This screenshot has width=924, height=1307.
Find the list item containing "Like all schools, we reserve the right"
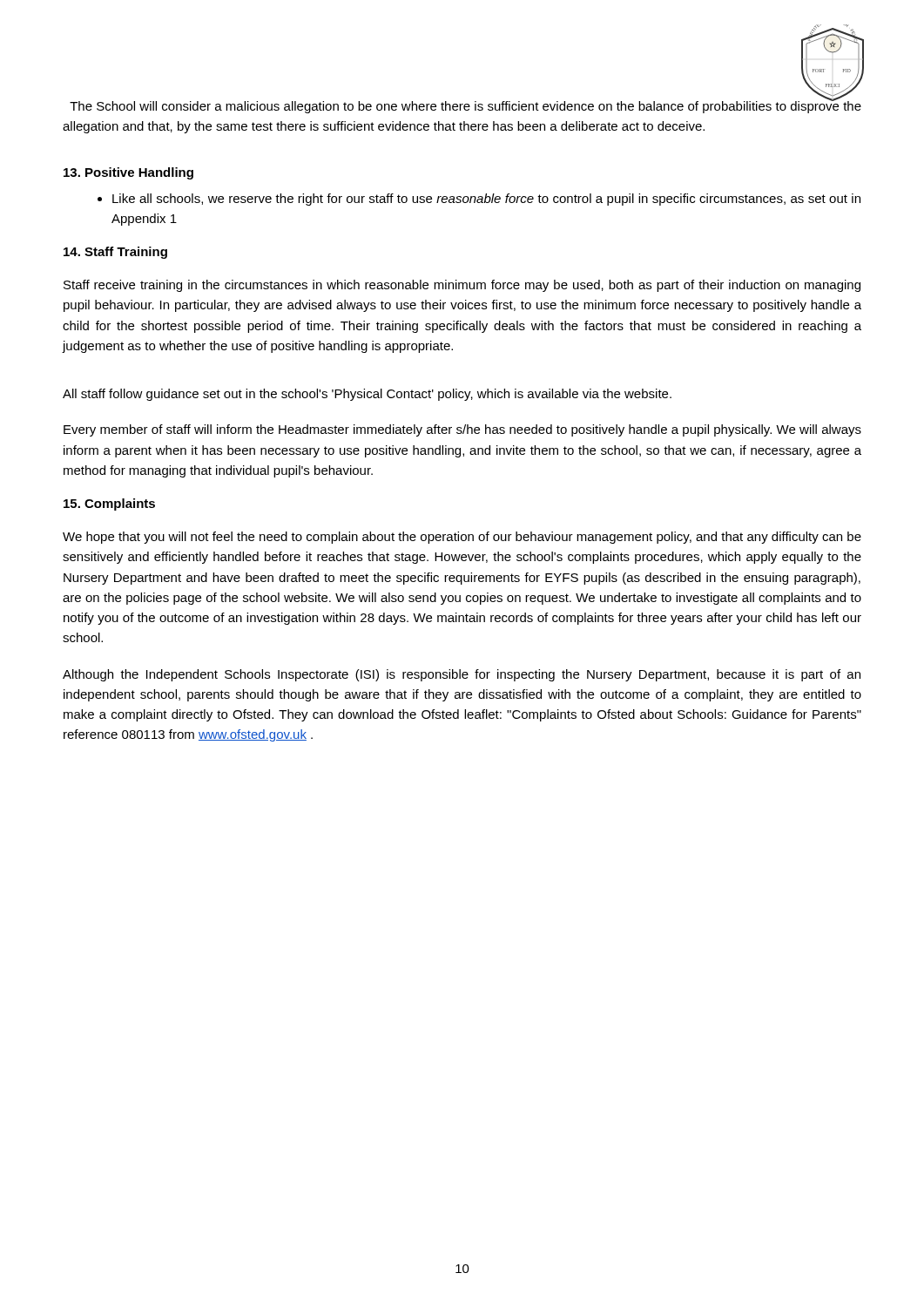click(x=486, y=208)
